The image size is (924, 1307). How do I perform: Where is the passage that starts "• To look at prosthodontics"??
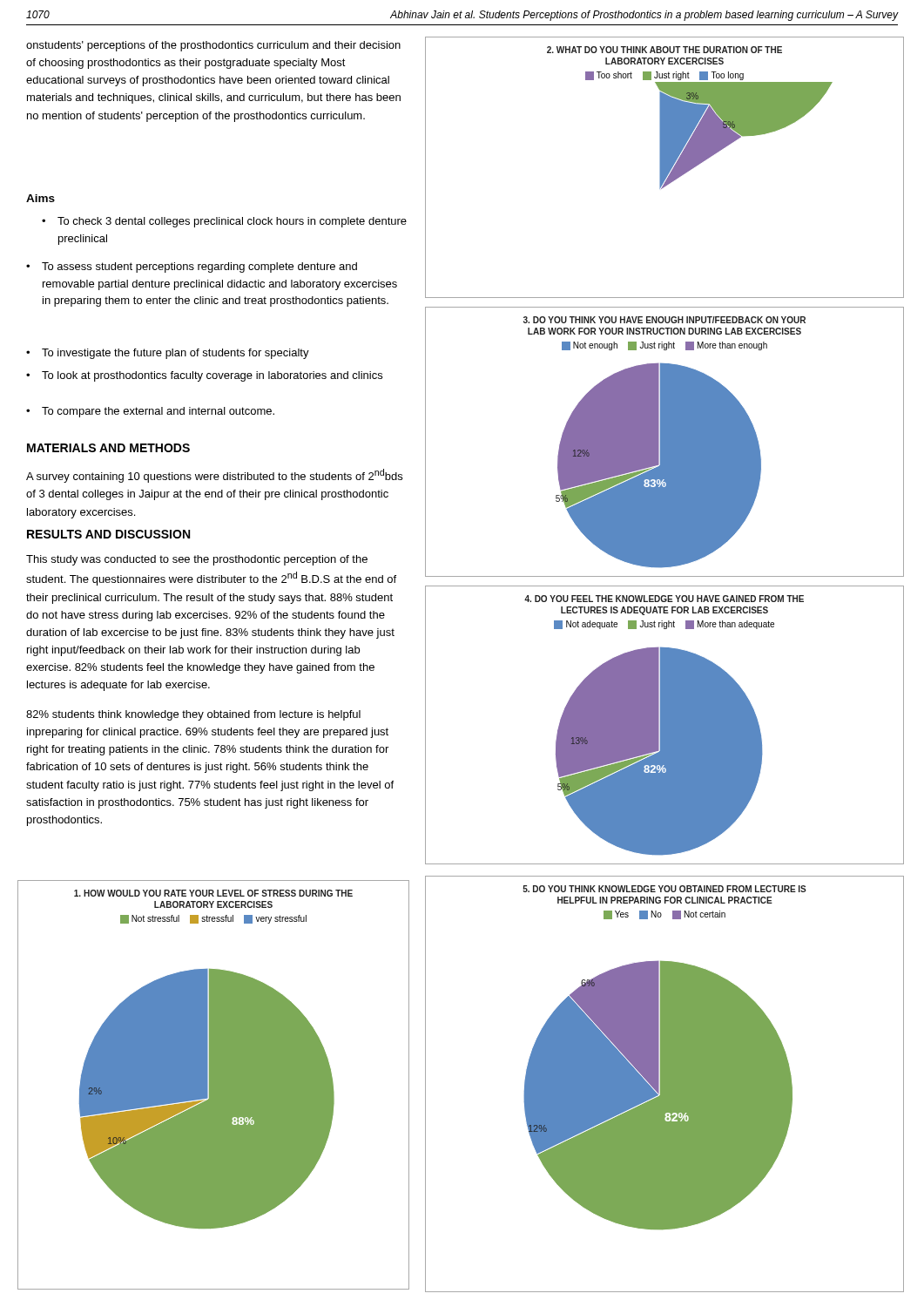point(205,375)
